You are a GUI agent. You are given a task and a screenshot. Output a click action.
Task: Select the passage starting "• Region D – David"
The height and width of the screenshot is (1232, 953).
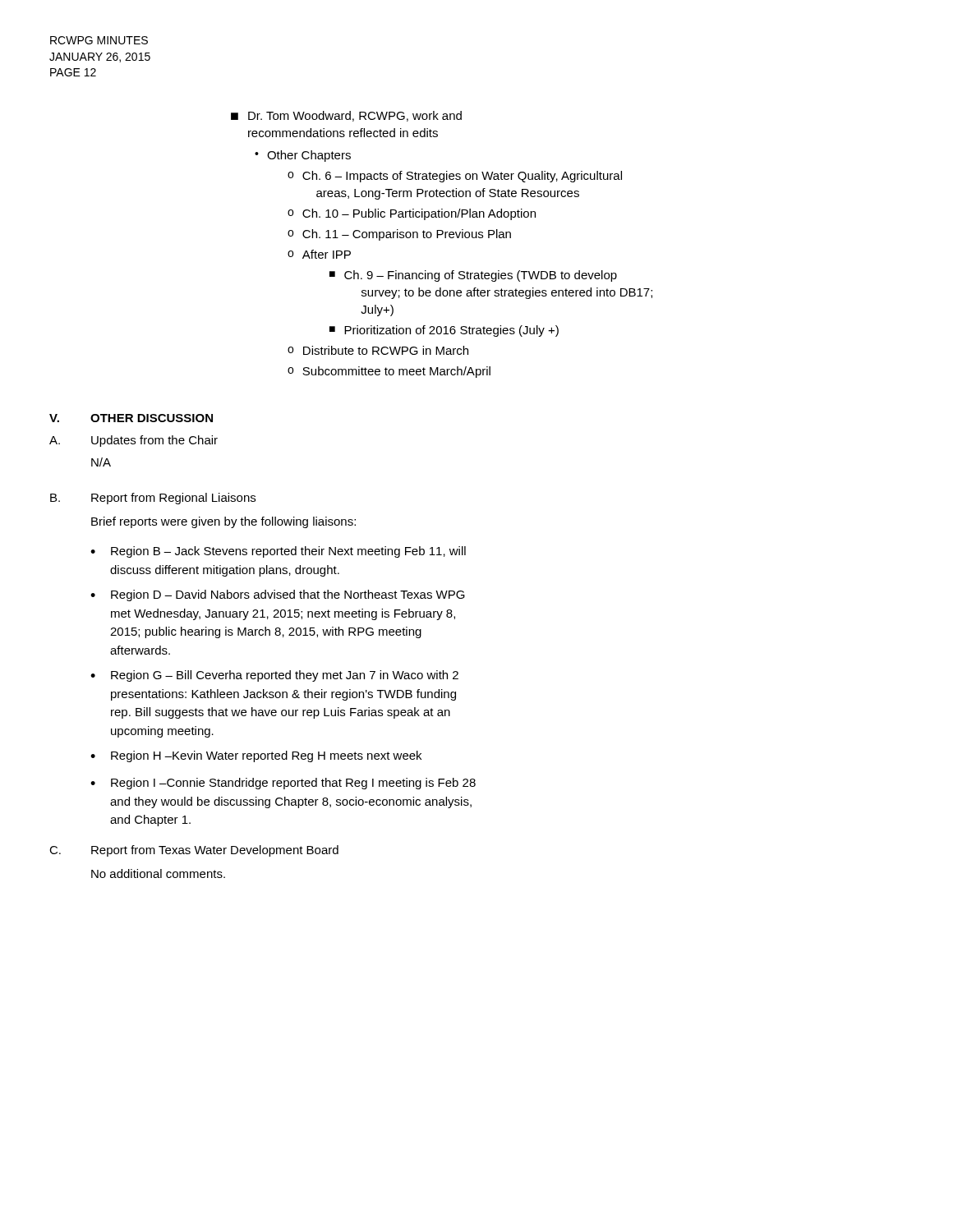(278, 623)
